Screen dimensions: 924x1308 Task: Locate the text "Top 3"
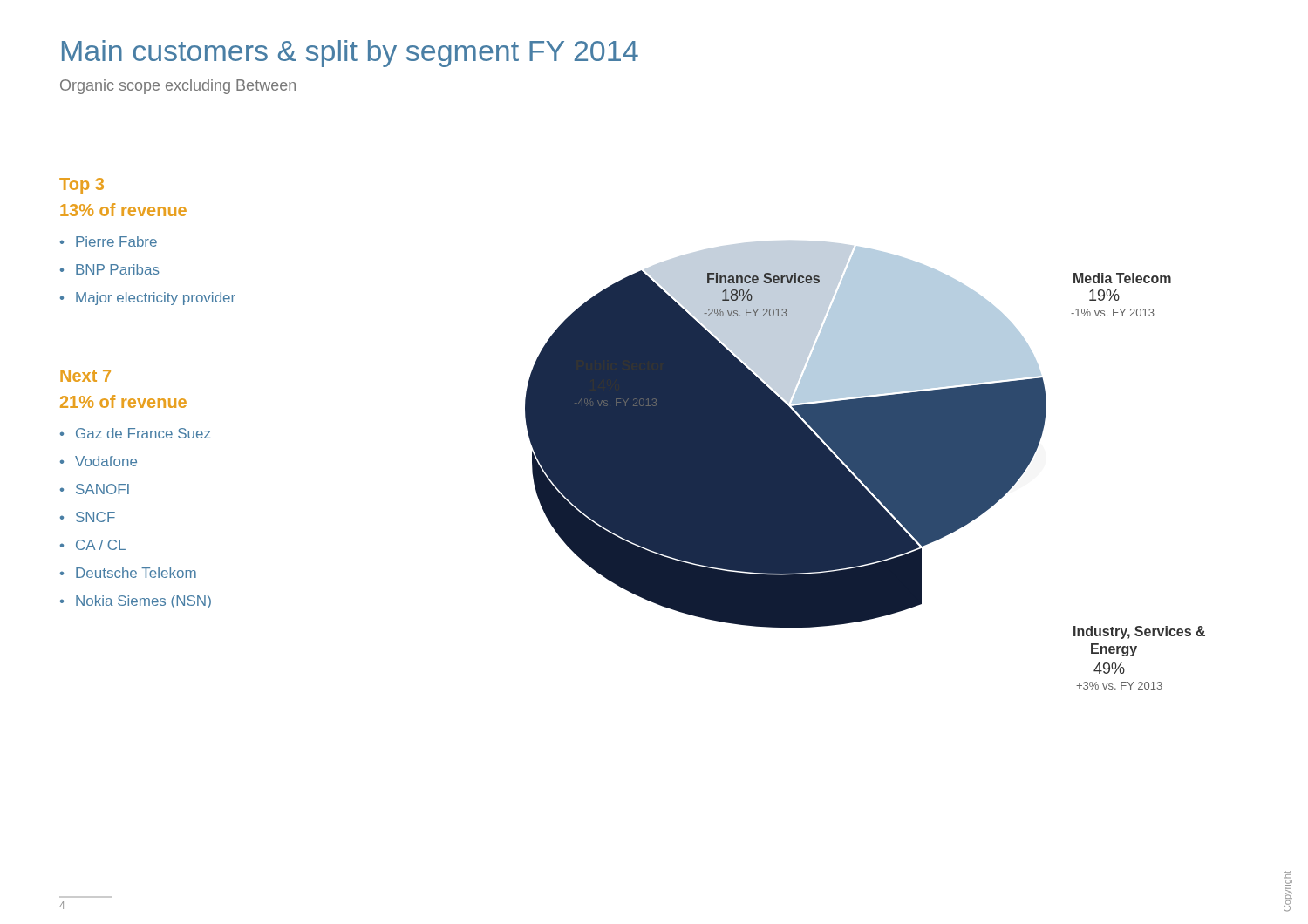tap(82, 184)
